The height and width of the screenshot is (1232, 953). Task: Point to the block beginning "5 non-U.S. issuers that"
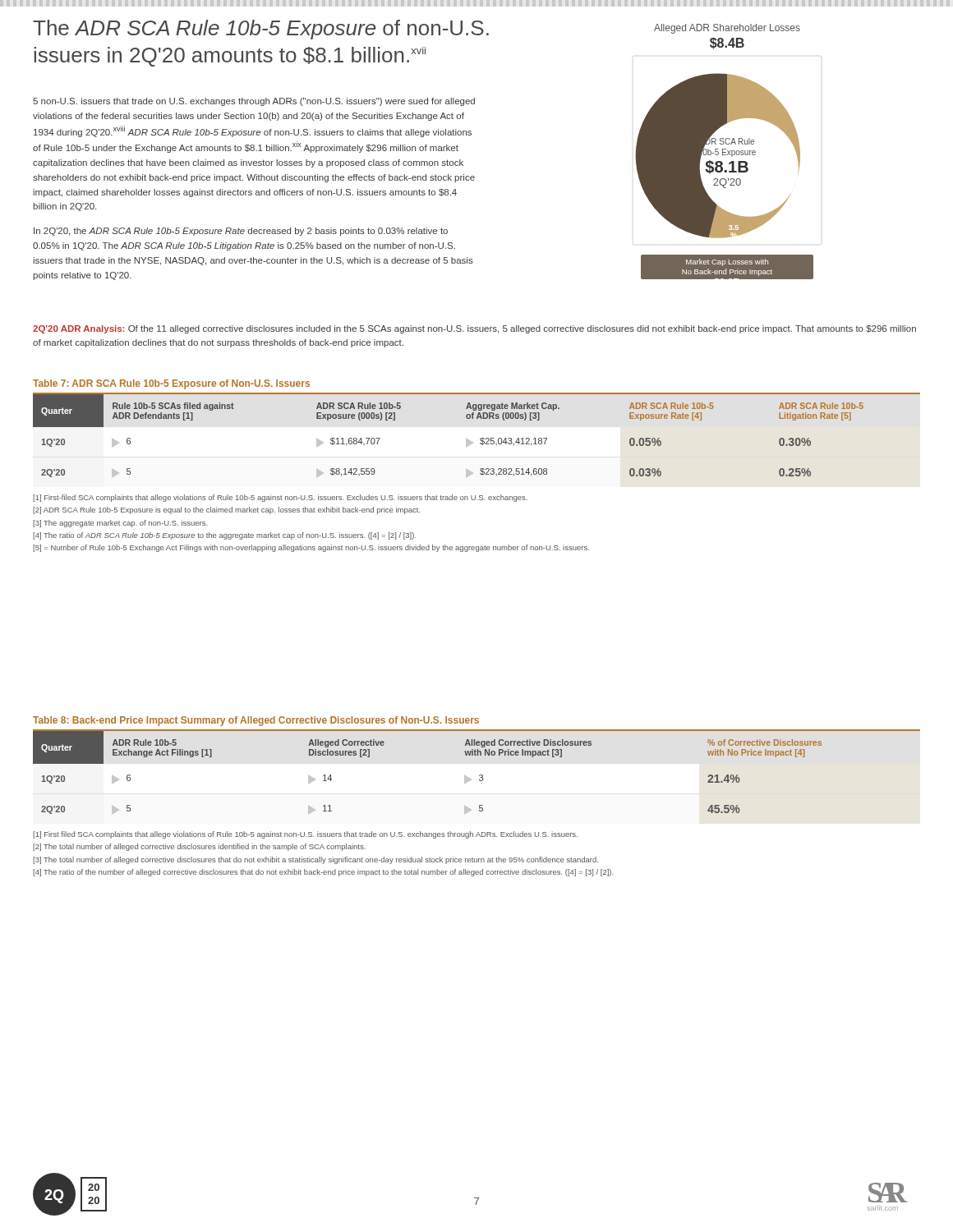[255, 189]
